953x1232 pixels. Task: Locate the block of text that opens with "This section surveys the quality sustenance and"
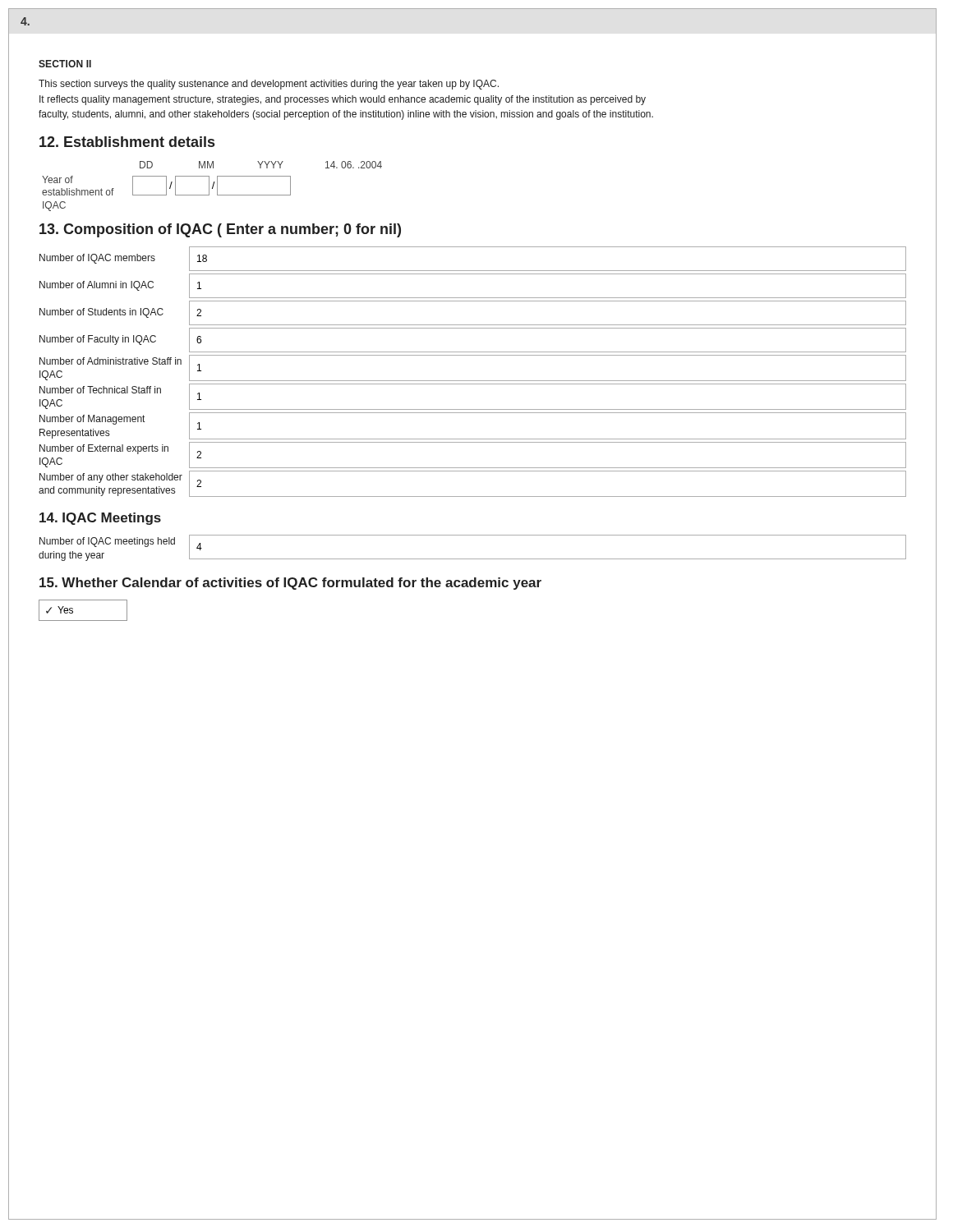[346, 99]
